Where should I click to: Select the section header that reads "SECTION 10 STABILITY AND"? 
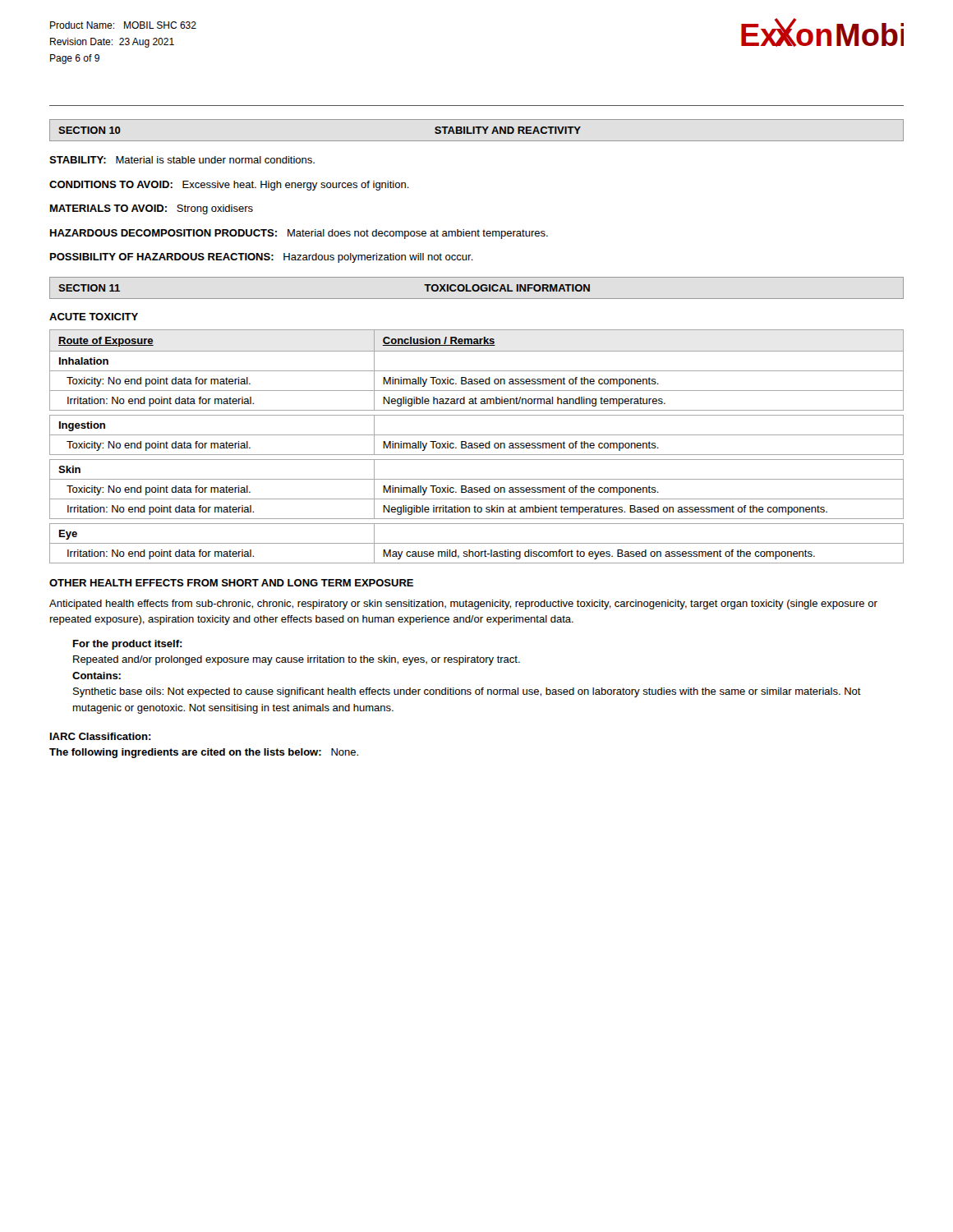(x=476, y=130)
